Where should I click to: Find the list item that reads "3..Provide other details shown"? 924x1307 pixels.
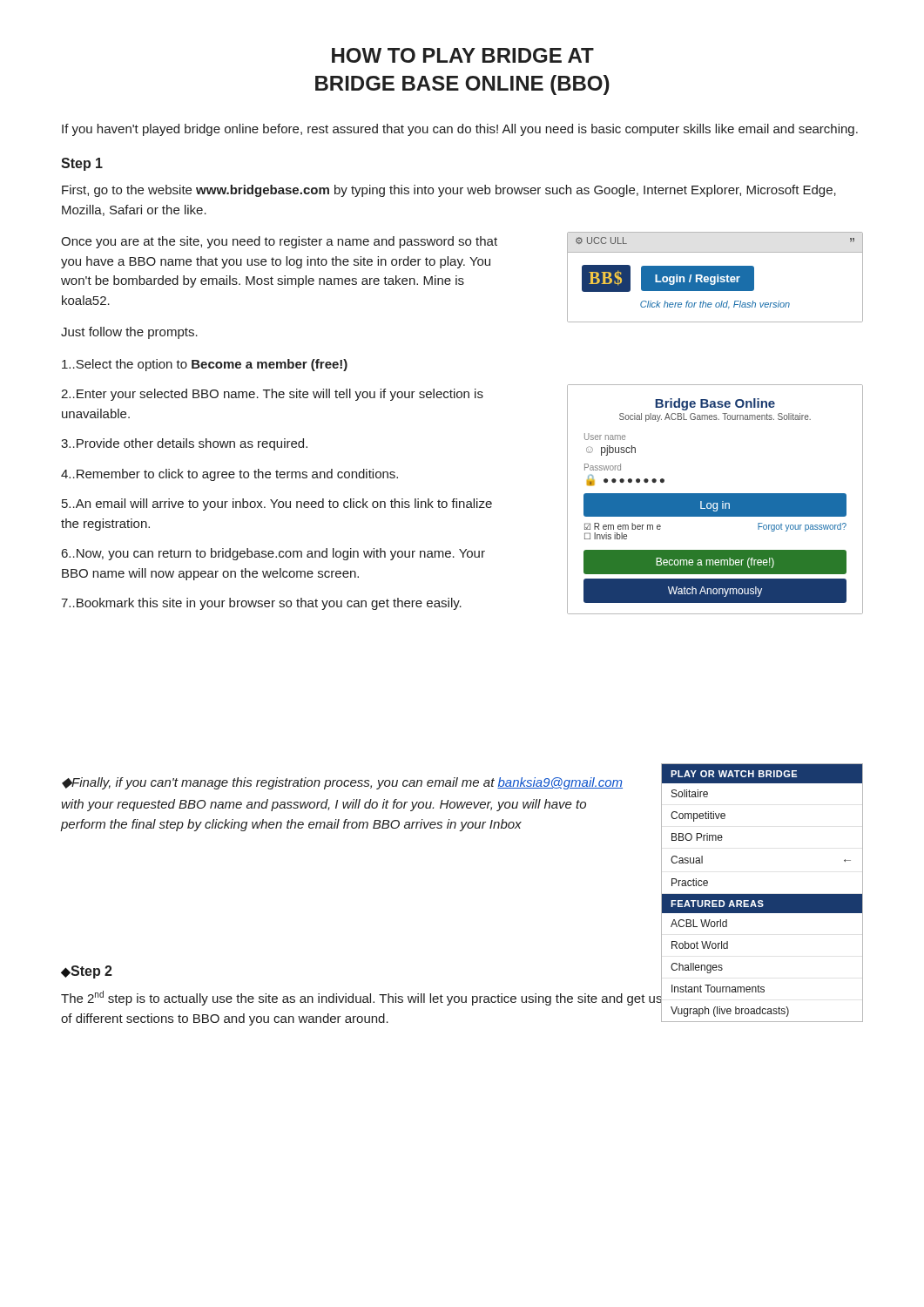(185, 443)
